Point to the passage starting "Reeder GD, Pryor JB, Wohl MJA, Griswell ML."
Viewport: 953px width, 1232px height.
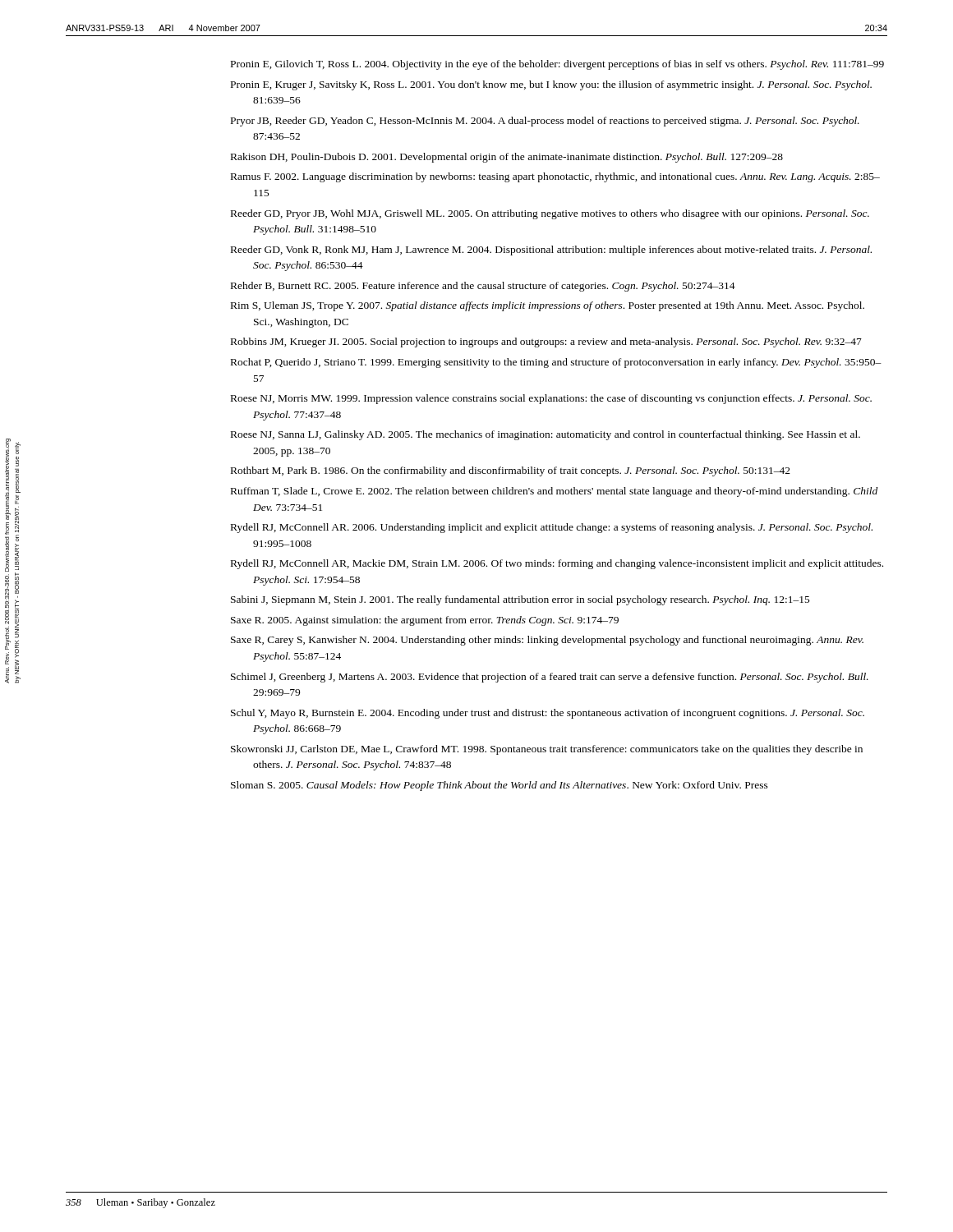(x=550, y=221)
